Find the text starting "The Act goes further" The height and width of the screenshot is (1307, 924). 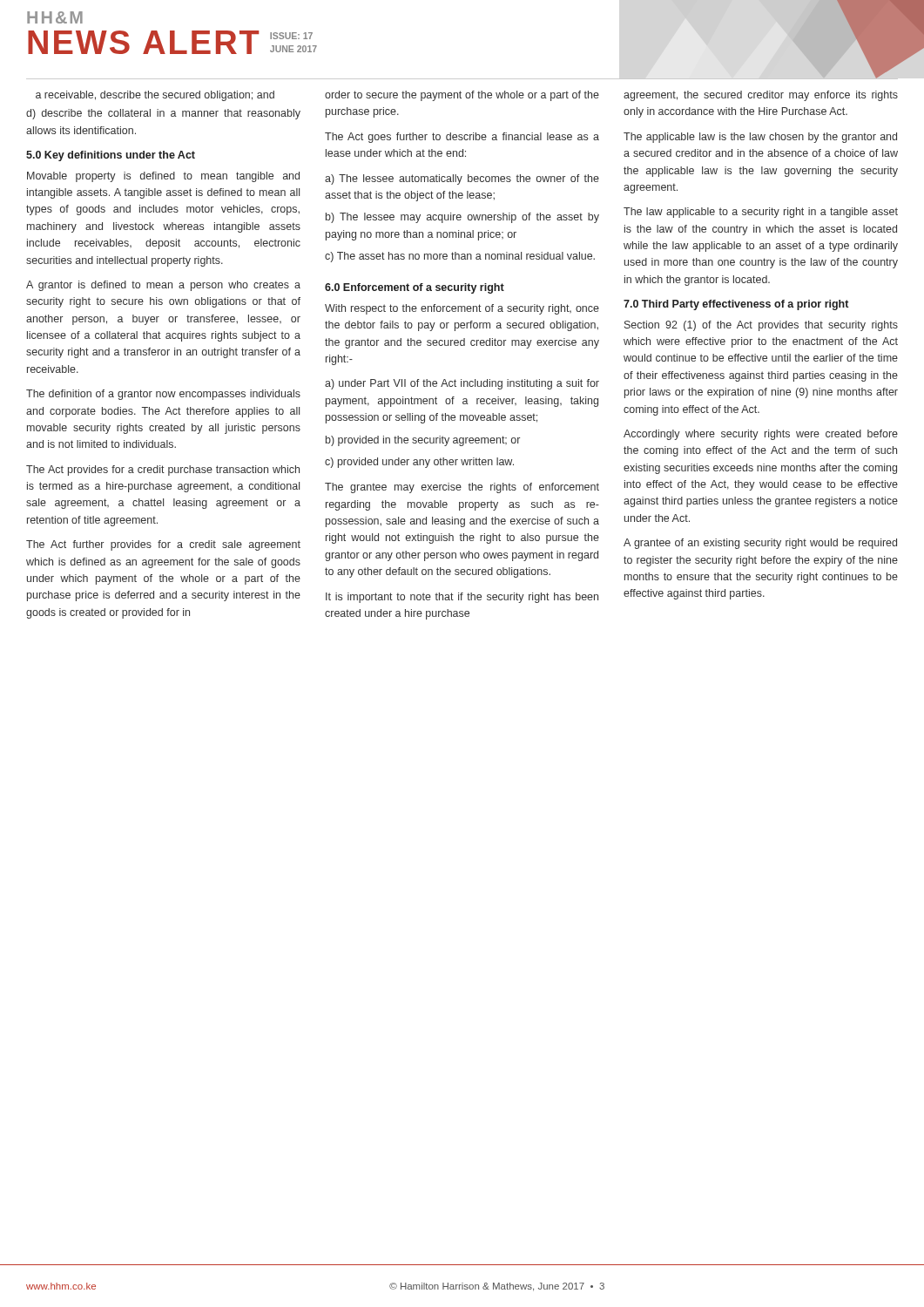(462, 146)
